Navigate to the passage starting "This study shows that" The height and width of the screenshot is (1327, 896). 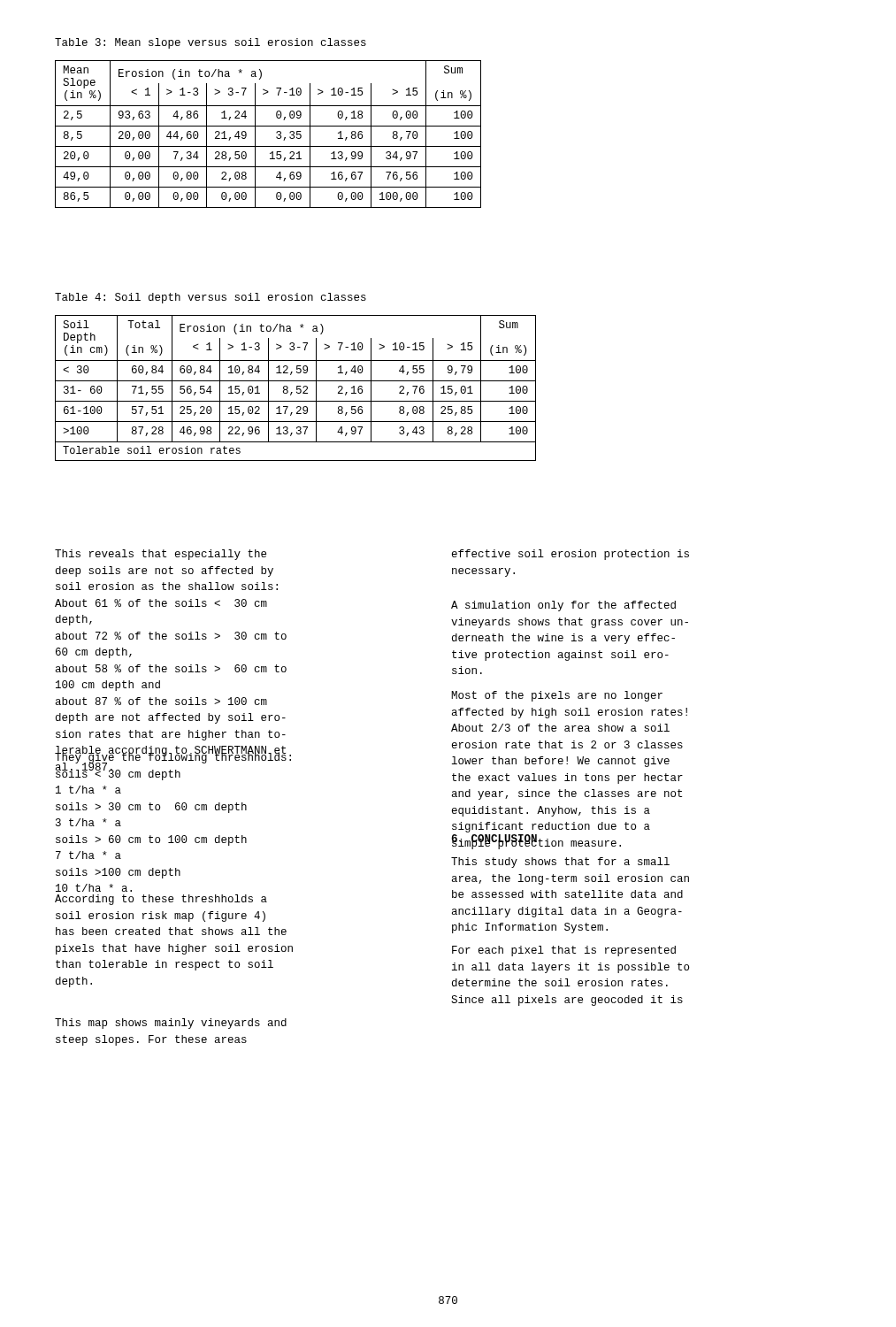click(571, 895)
